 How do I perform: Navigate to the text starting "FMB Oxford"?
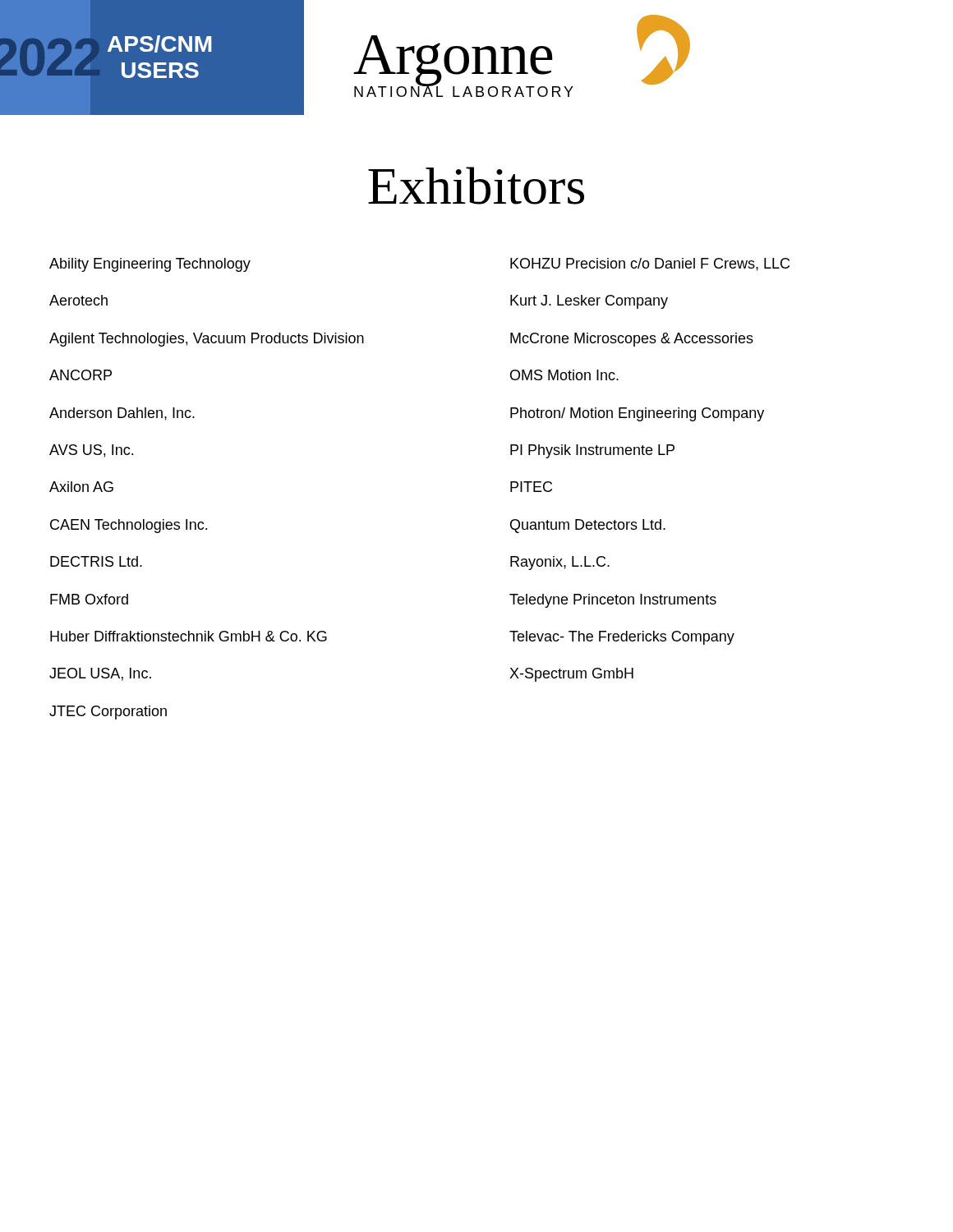tap(89, 599)
